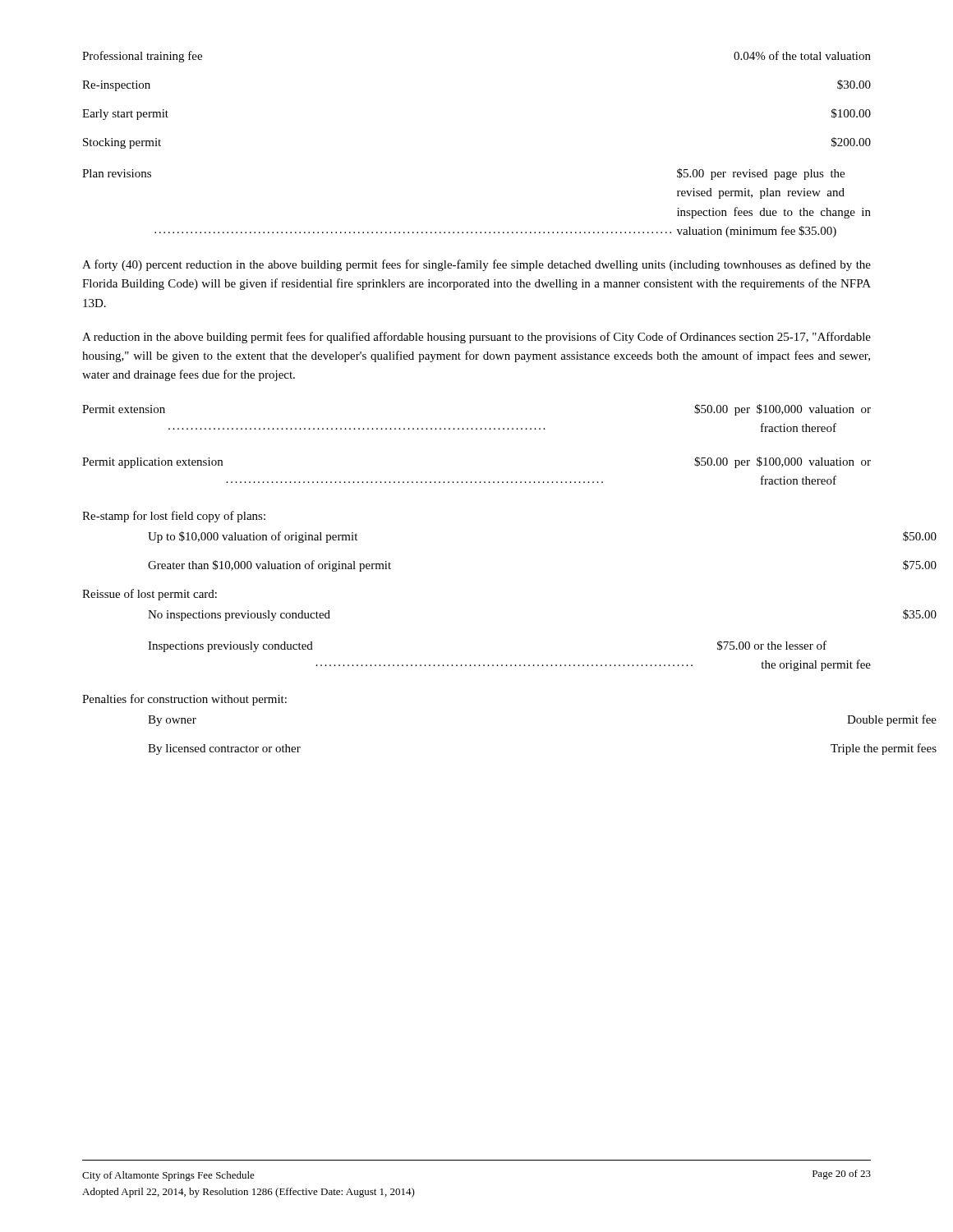Click on the text starting "Permit application extension .................................................................................... $50.00"
This screenshot has height=1232, width=953.
[476, 472]
